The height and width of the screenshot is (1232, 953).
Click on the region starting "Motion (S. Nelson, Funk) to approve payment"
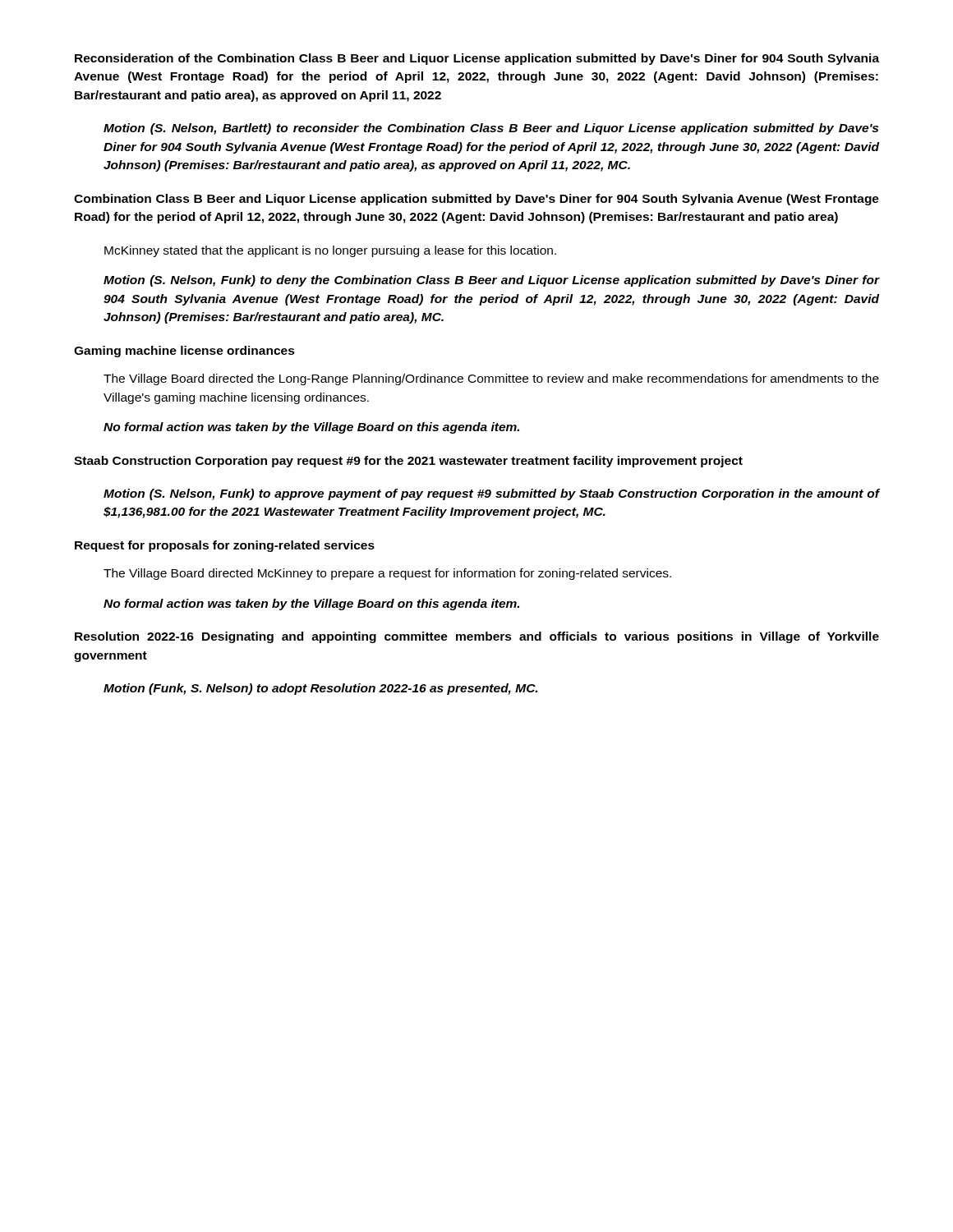491,502
